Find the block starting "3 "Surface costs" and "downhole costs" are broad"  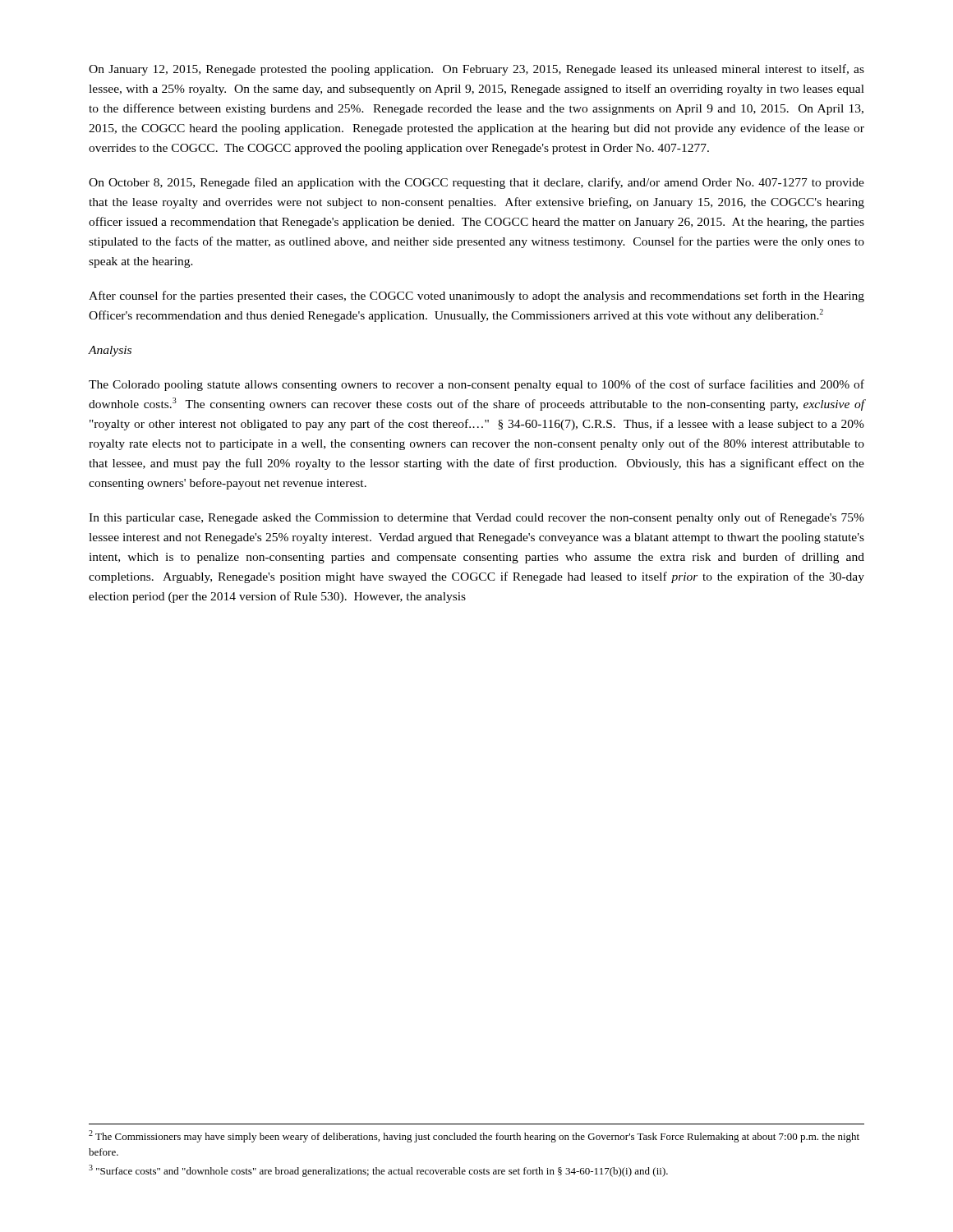[x=379, y=1171]
